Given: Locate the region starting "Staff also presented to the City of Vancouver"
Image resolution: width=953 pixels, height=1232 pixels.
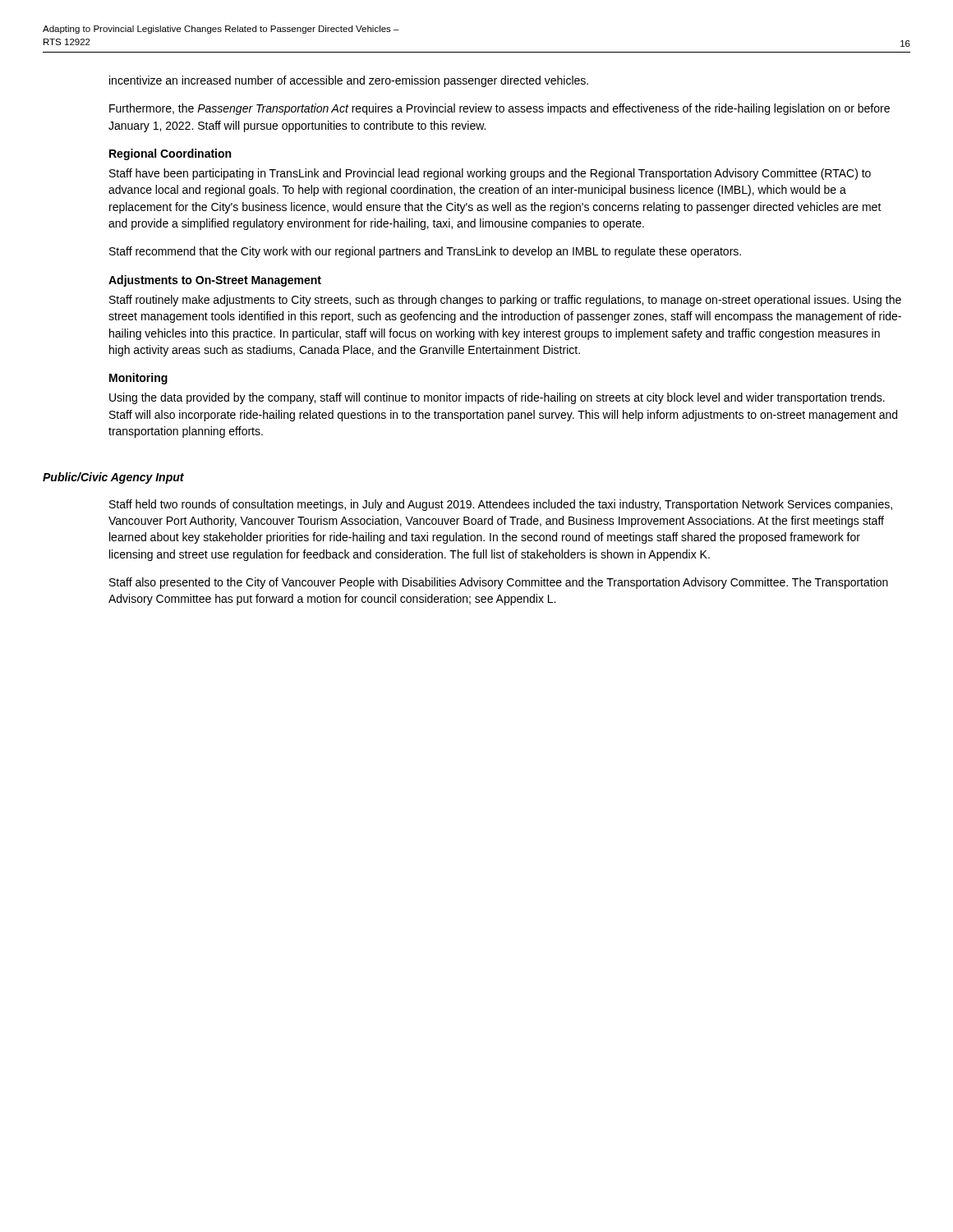Looking at the screenshot, I should click(498, 590).
